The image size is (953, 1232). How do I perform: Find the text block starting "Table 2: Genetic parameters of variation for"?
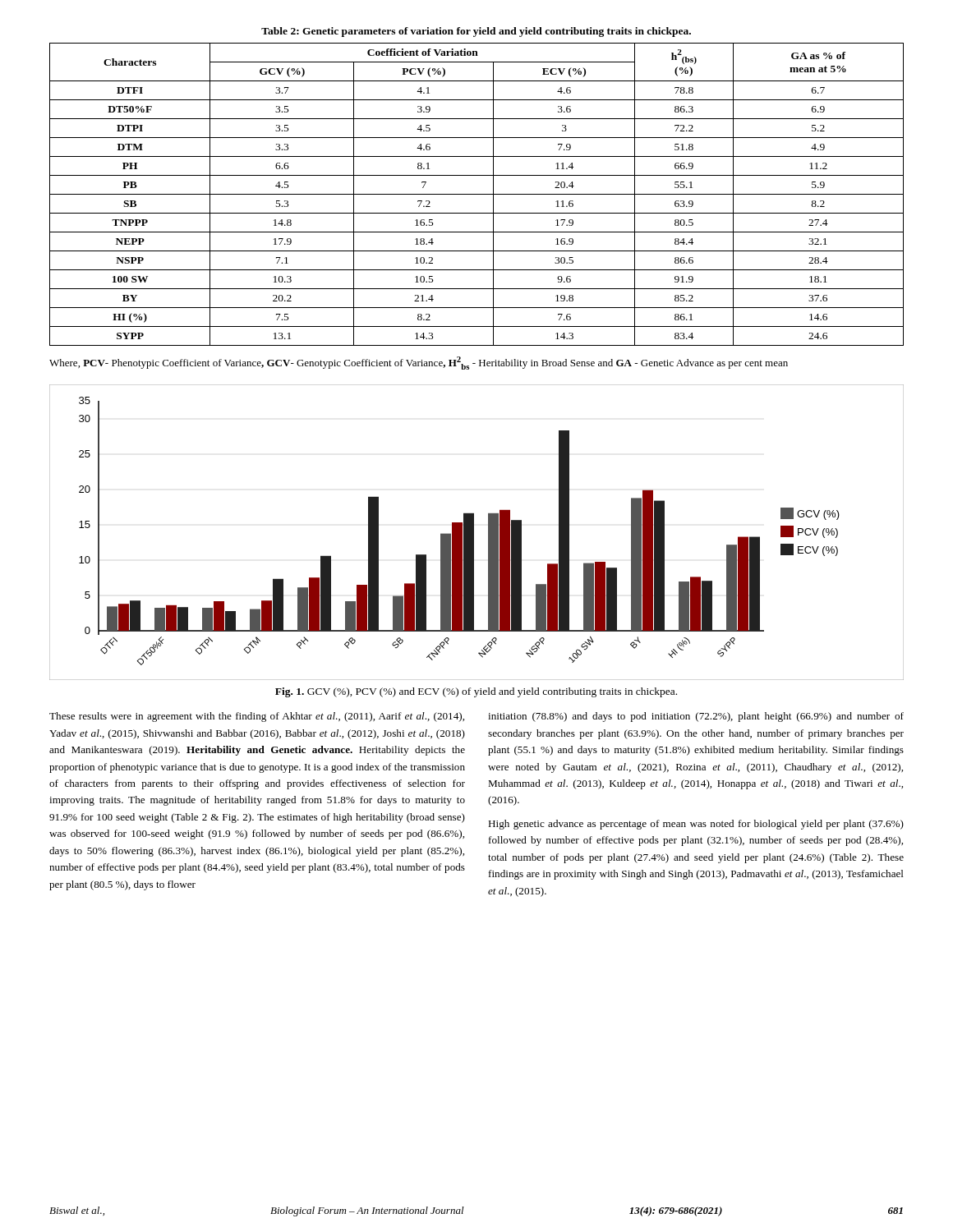[x=476, y=31]
